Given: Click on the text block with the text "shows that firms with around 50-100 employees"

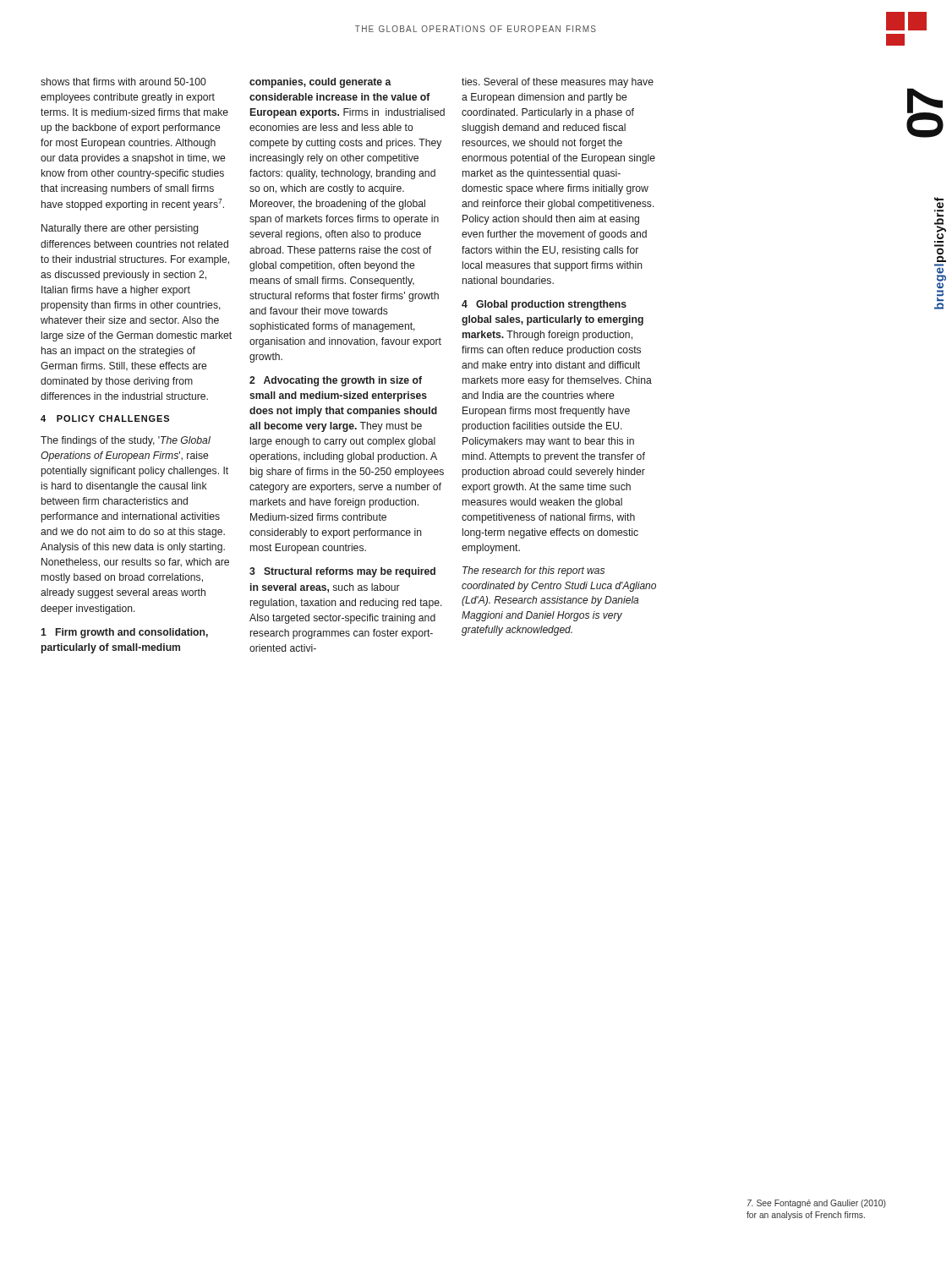Looking at the screenshot, I should point(134,143).
